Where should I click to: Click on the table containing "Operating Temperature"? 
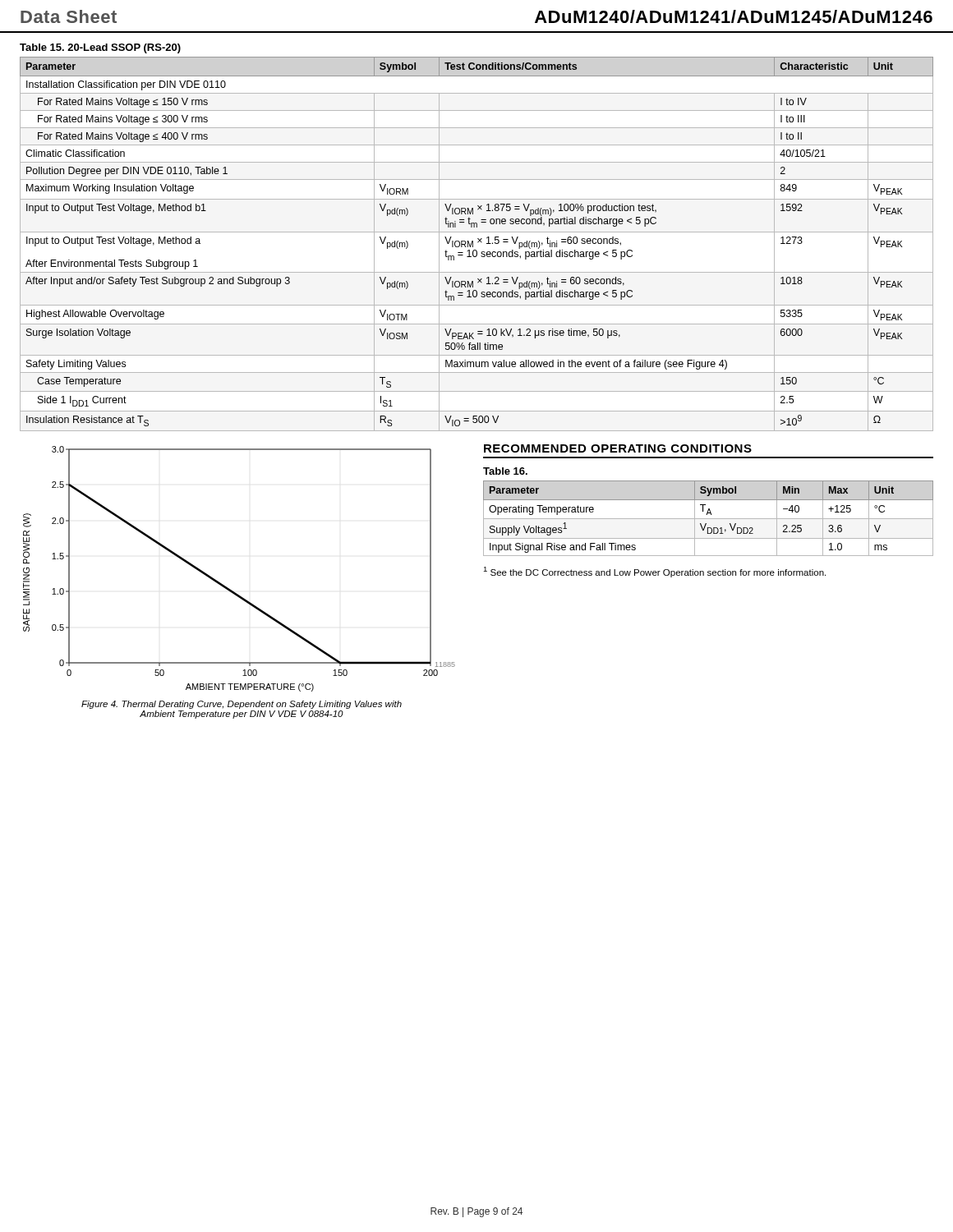708,518
